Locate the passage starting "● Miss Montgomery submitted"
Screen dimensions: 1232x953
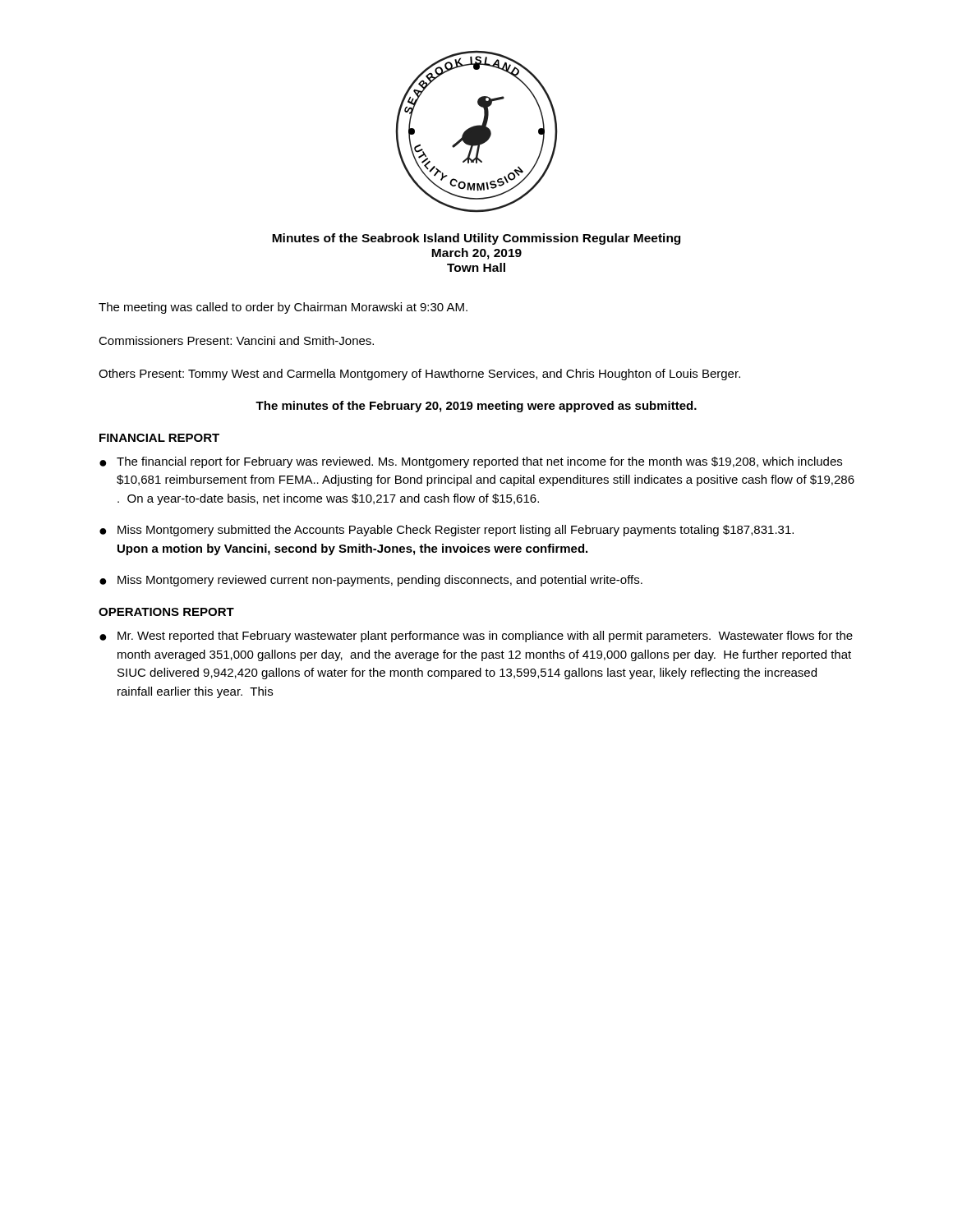(x=476, y=539)
